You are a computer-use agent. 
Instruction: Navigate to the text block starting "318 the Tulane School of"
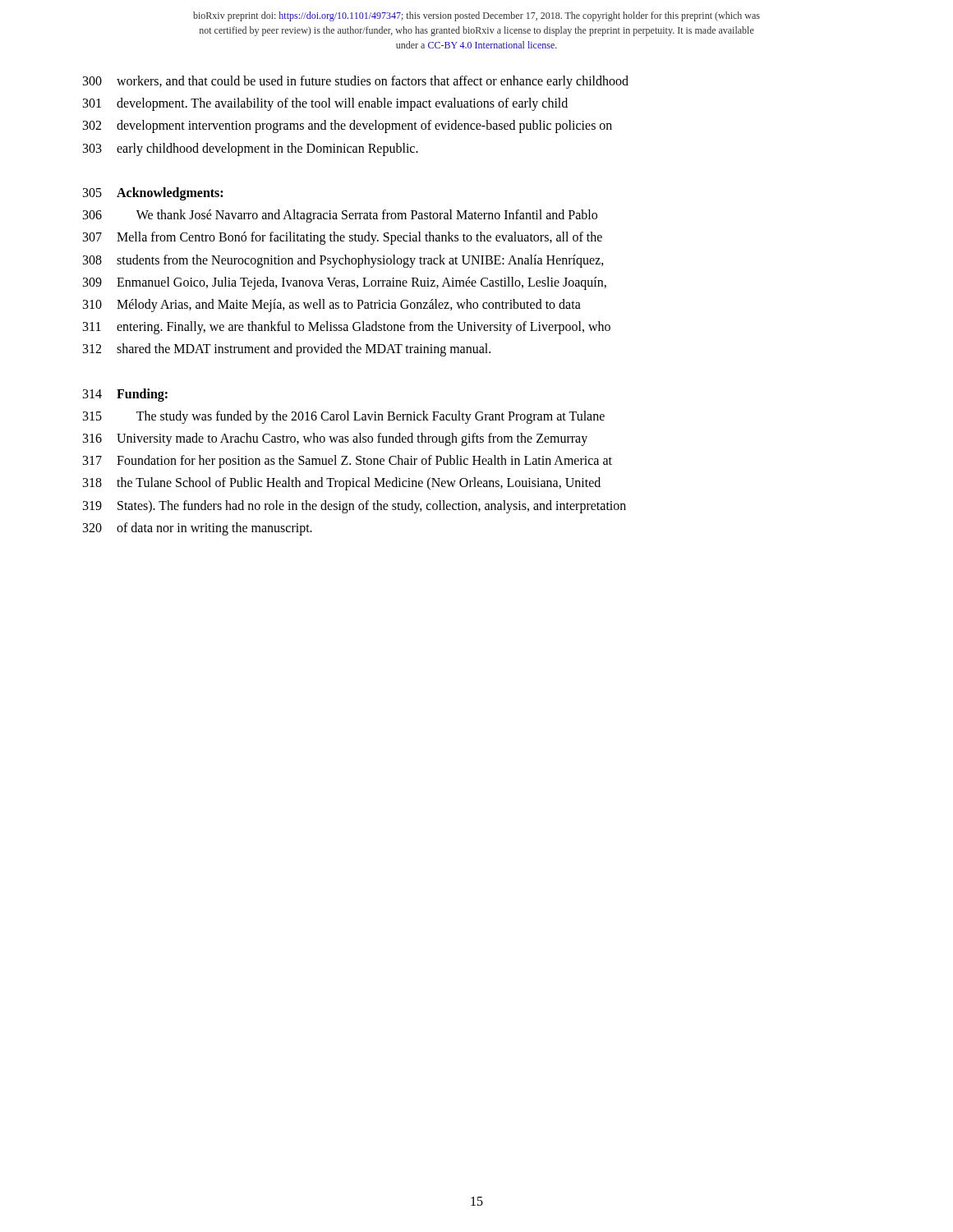pyautogui.click(x=476, y=483)
